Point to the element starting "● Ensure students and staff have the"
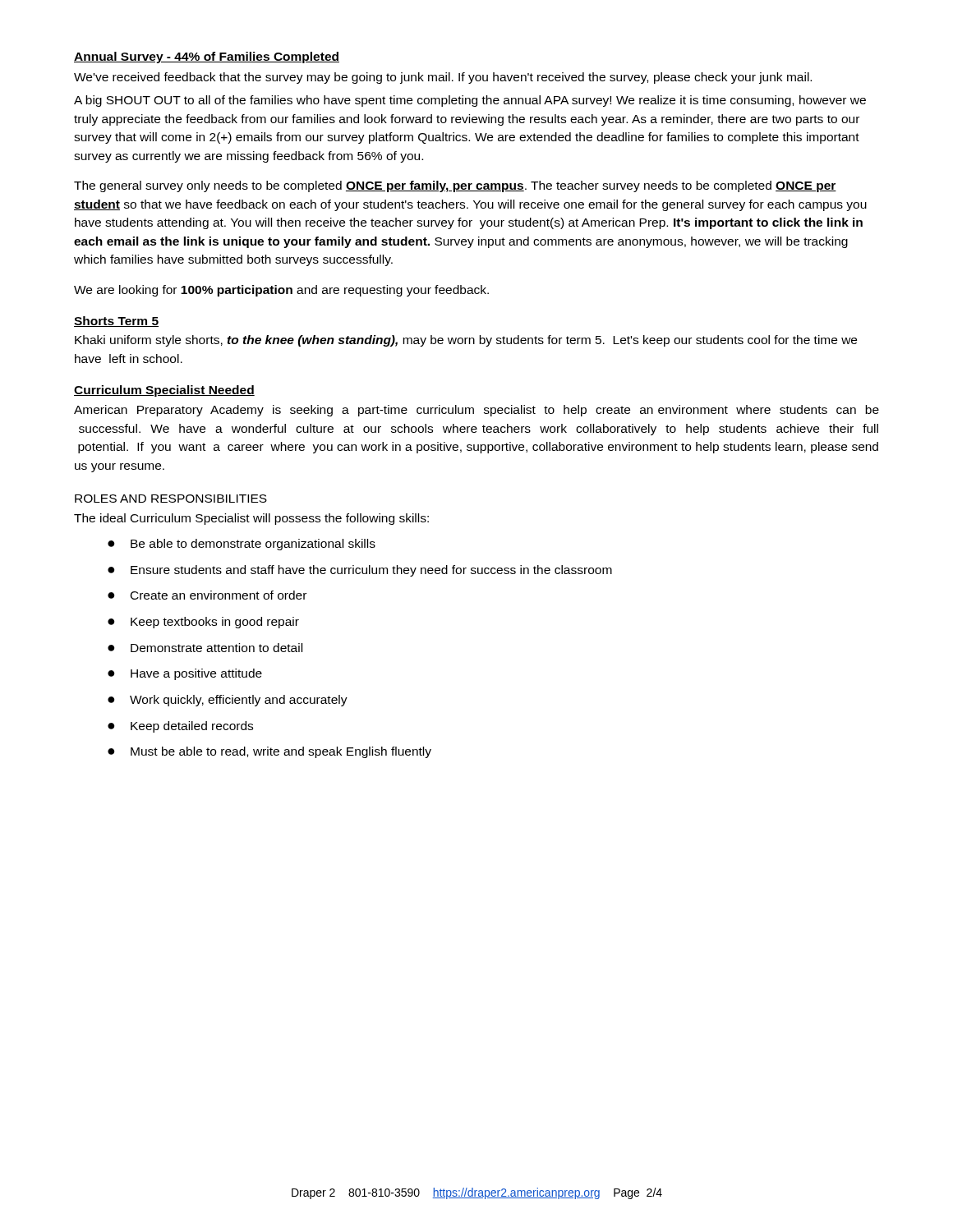953x1232 pixels. [x=360, y=570]
